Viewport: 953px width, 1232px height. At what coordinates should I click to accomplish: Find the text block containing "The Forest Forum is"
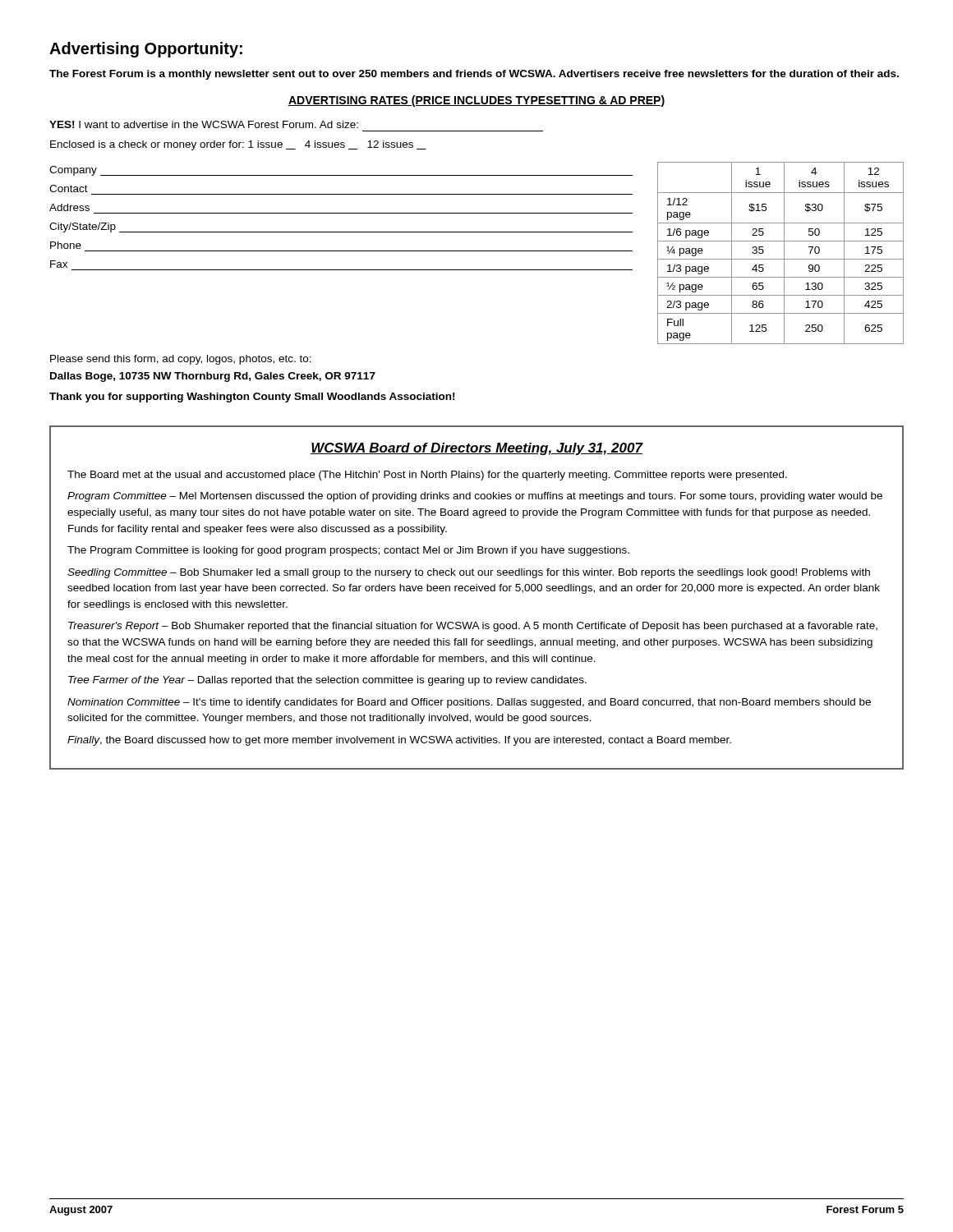(474, 74)
